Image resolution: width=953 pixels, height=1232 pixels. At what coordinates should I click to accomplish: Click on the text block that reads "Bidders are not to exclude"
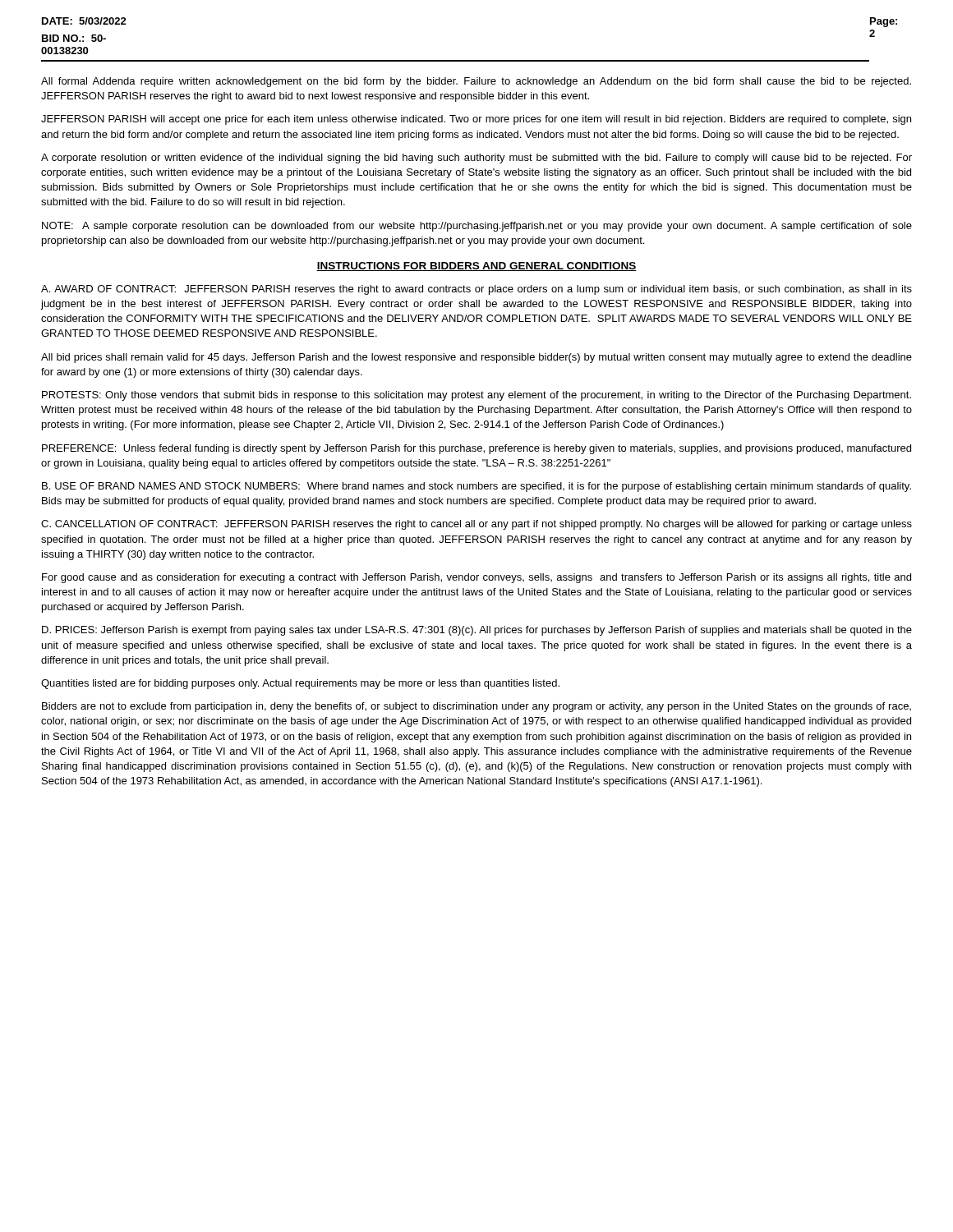click(476, 743)
